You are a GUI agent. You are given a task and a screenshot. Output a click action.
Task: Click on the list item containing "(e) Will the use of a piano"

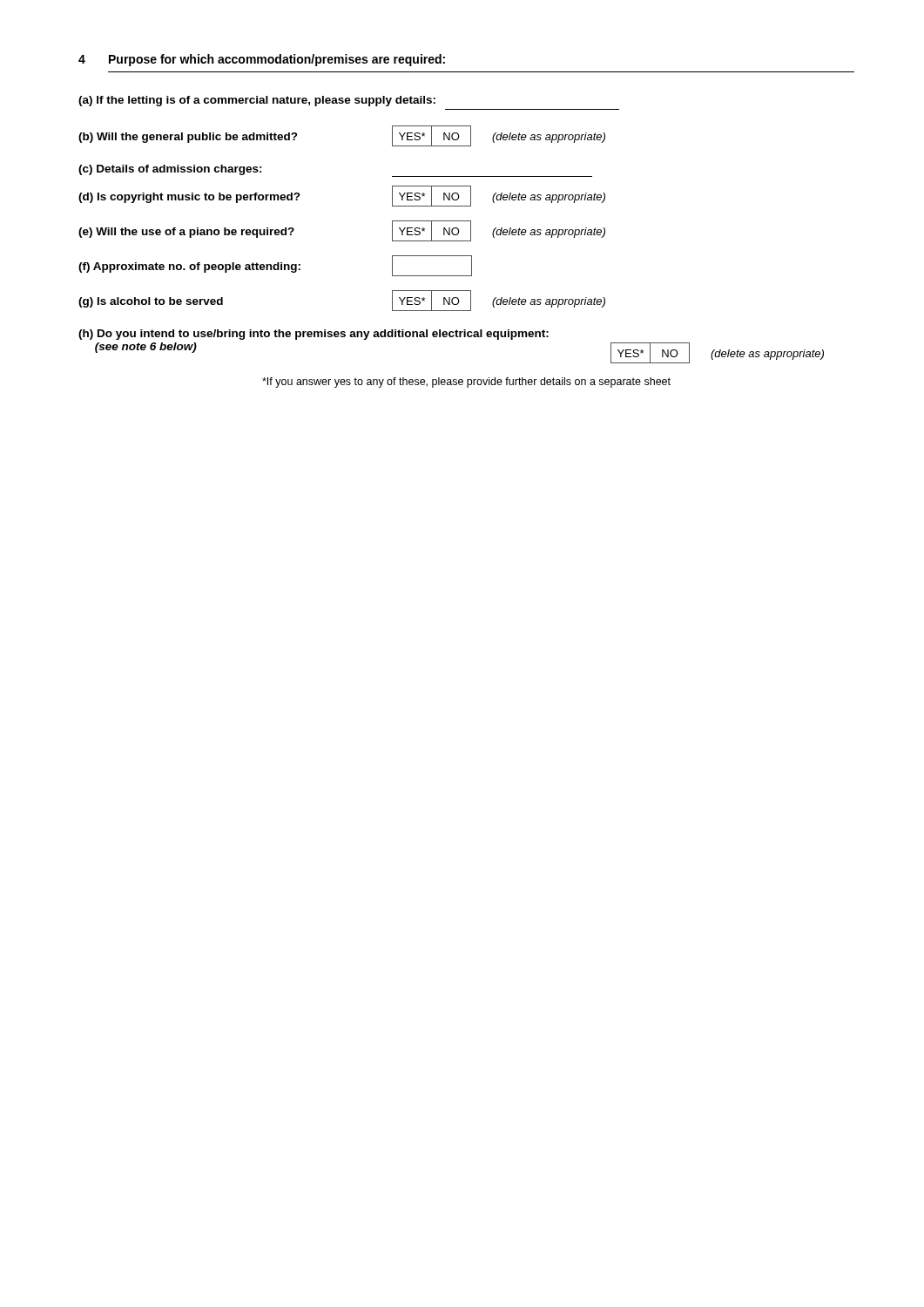tap(192, 230)
